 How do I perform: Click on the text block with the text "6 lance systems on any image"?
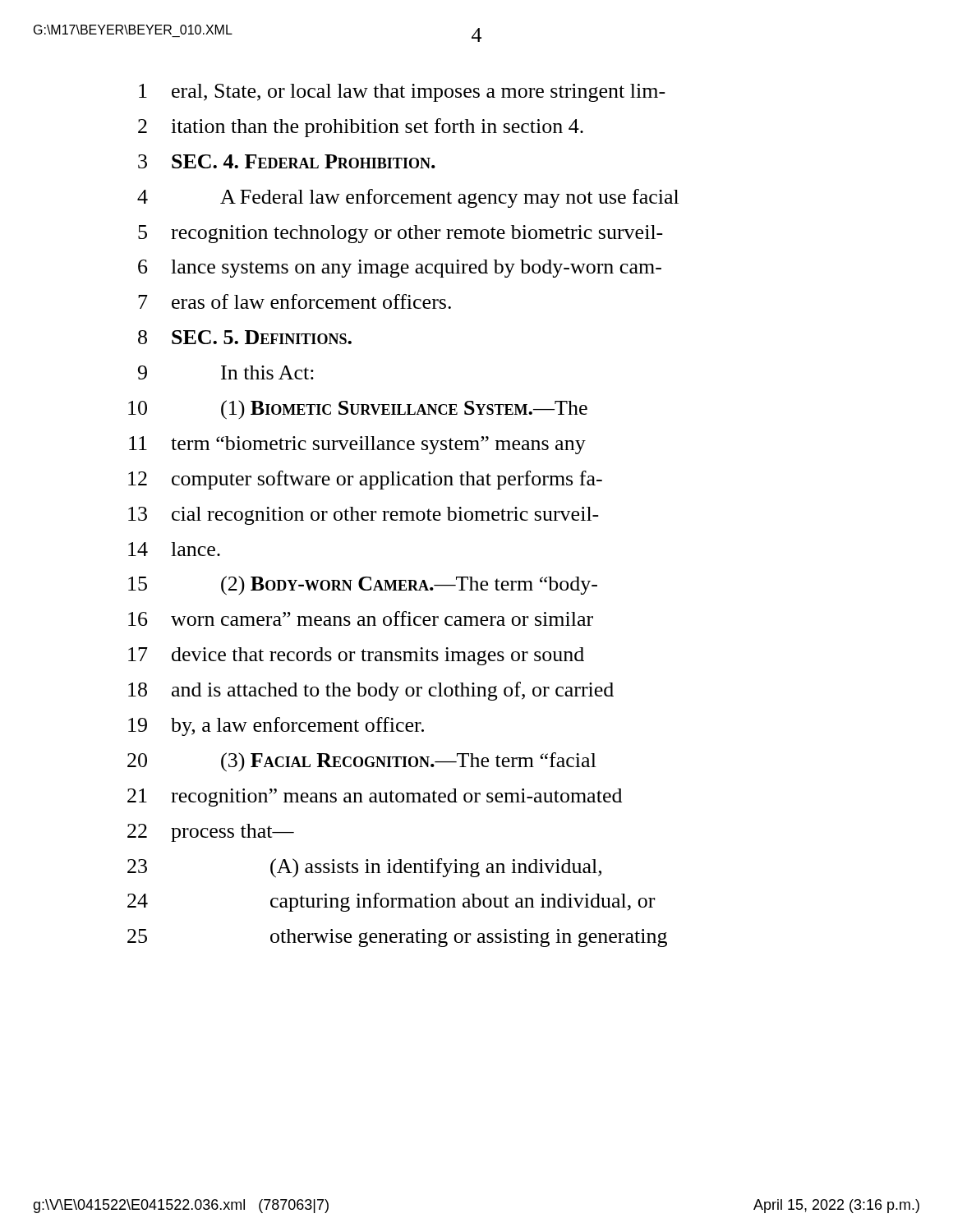[493, 268]
